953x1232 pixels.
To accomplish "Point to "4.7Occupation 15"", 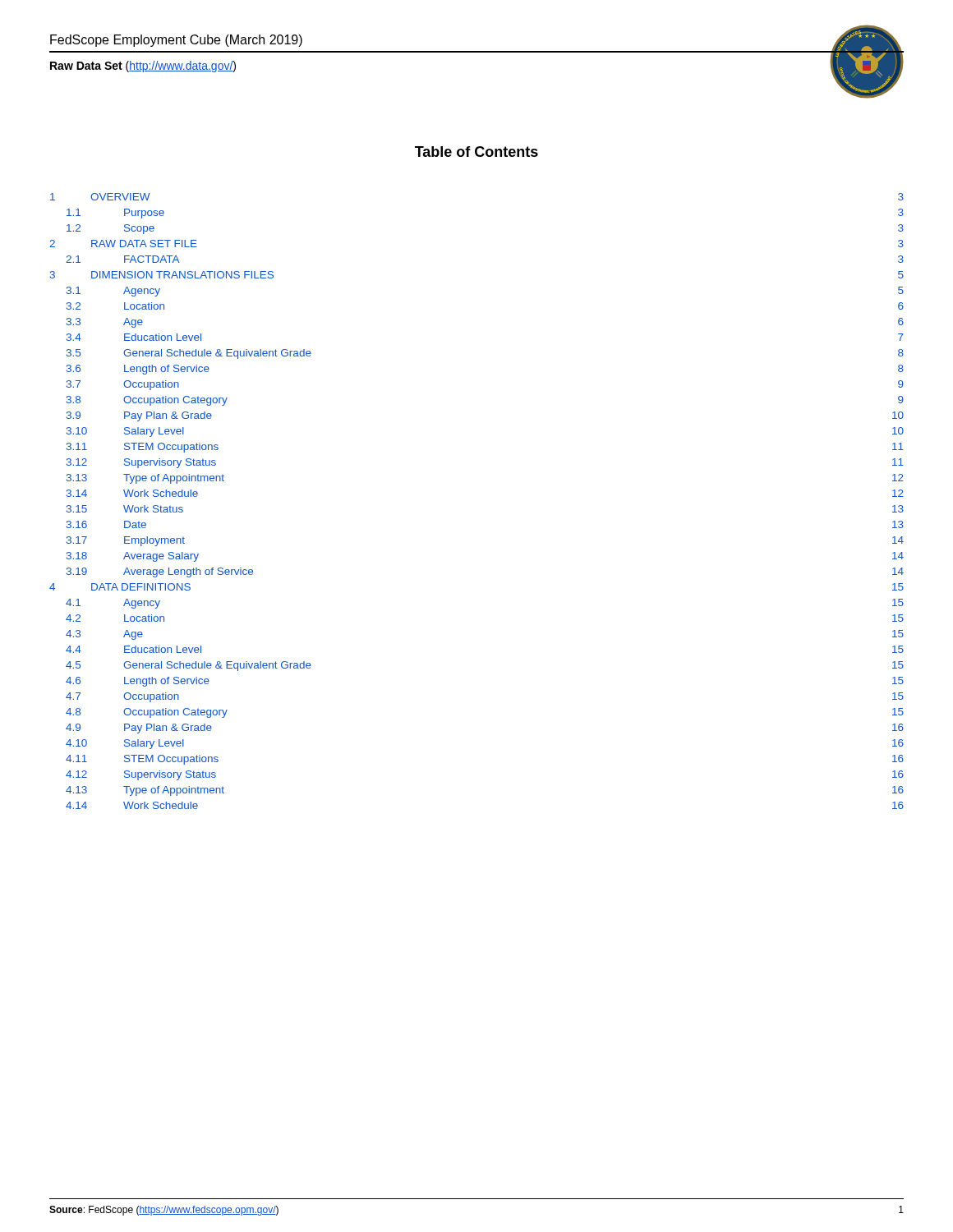I will click(x=69, y=698).
